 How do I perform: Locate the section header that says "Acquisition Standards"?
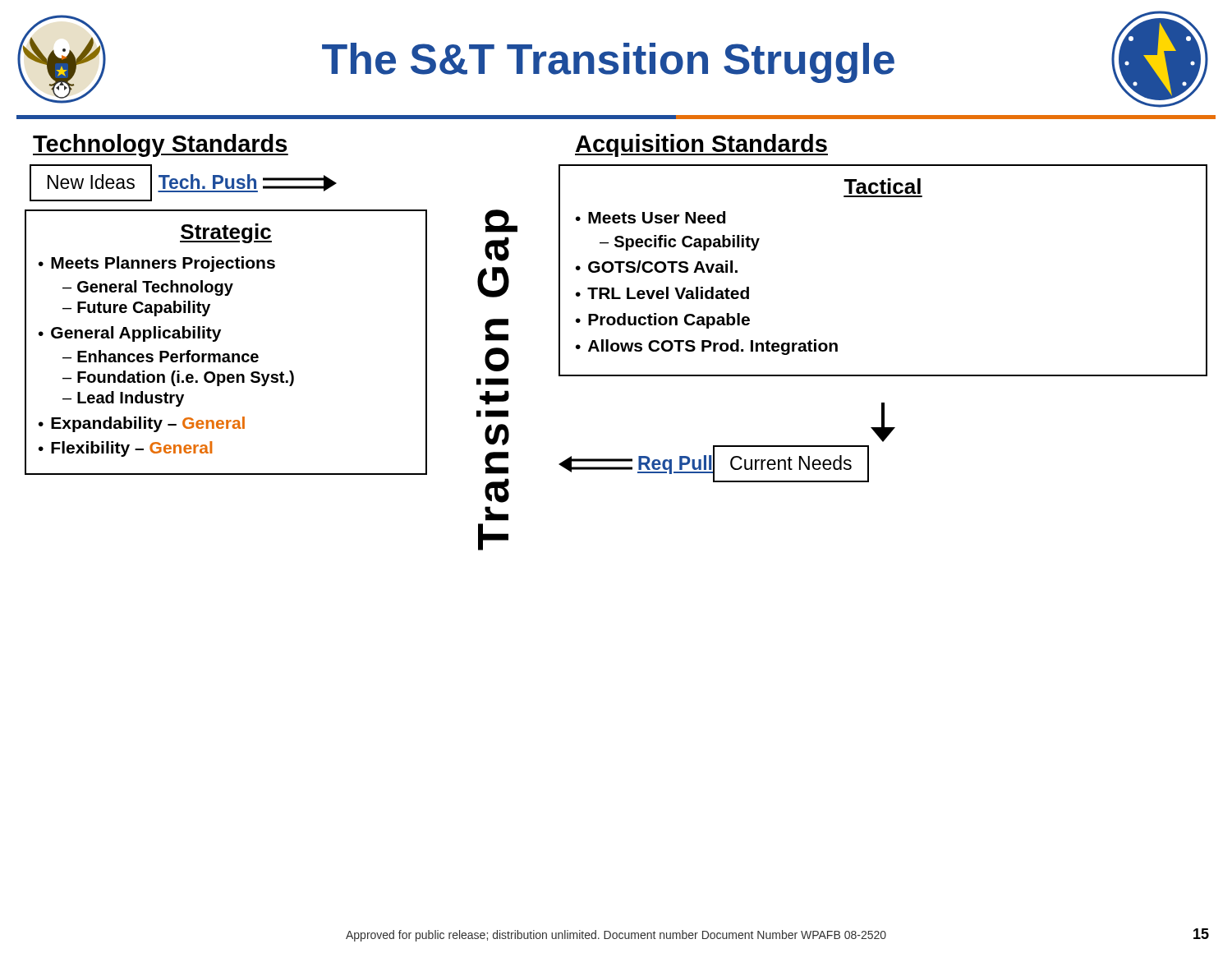click(701, 144)
